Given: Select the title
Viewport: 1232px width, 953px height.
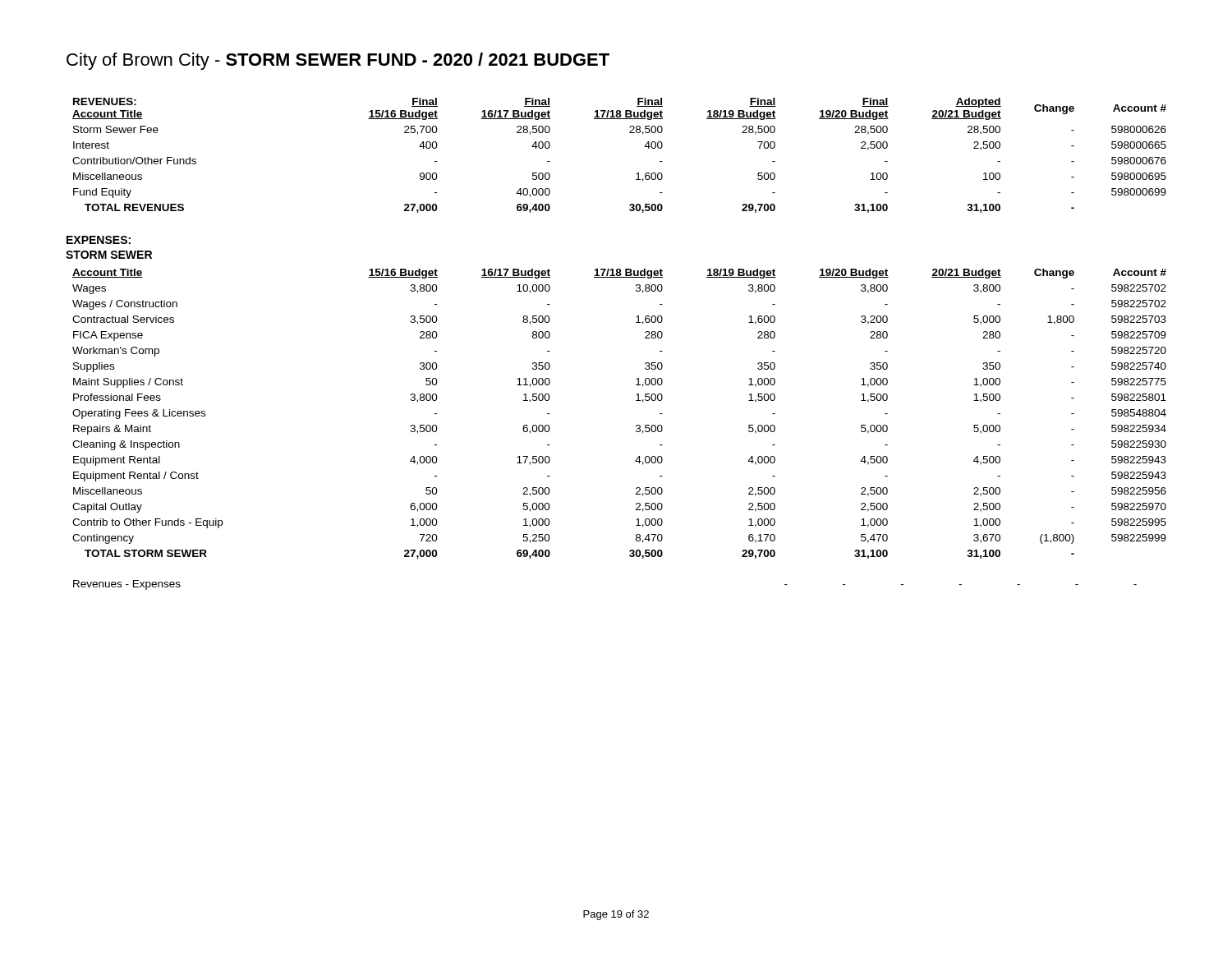Looking at the screenshot, I should (616, 60).
